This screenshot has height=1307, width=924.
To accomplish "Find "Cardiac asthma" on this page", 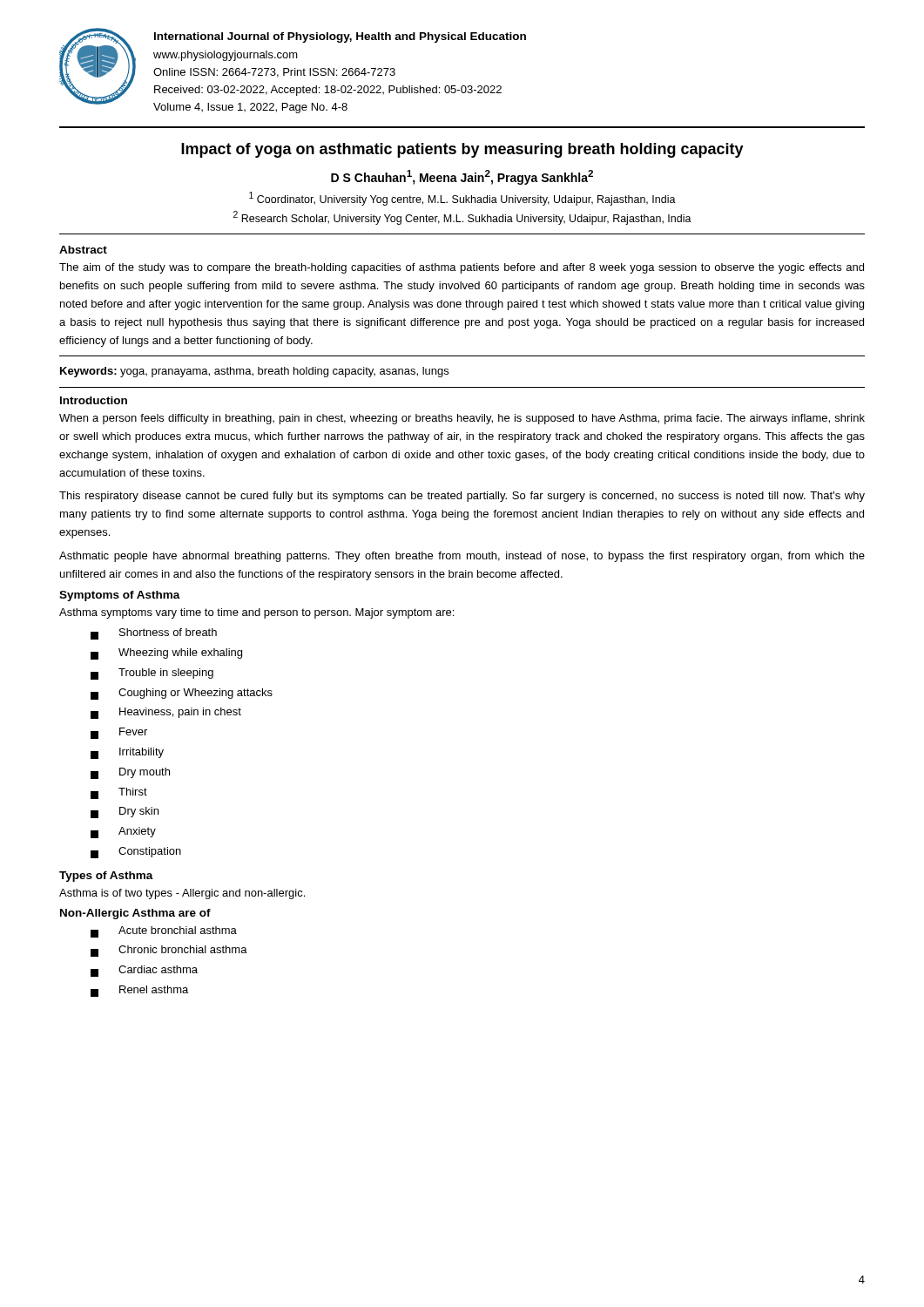I will coord(144,971).
